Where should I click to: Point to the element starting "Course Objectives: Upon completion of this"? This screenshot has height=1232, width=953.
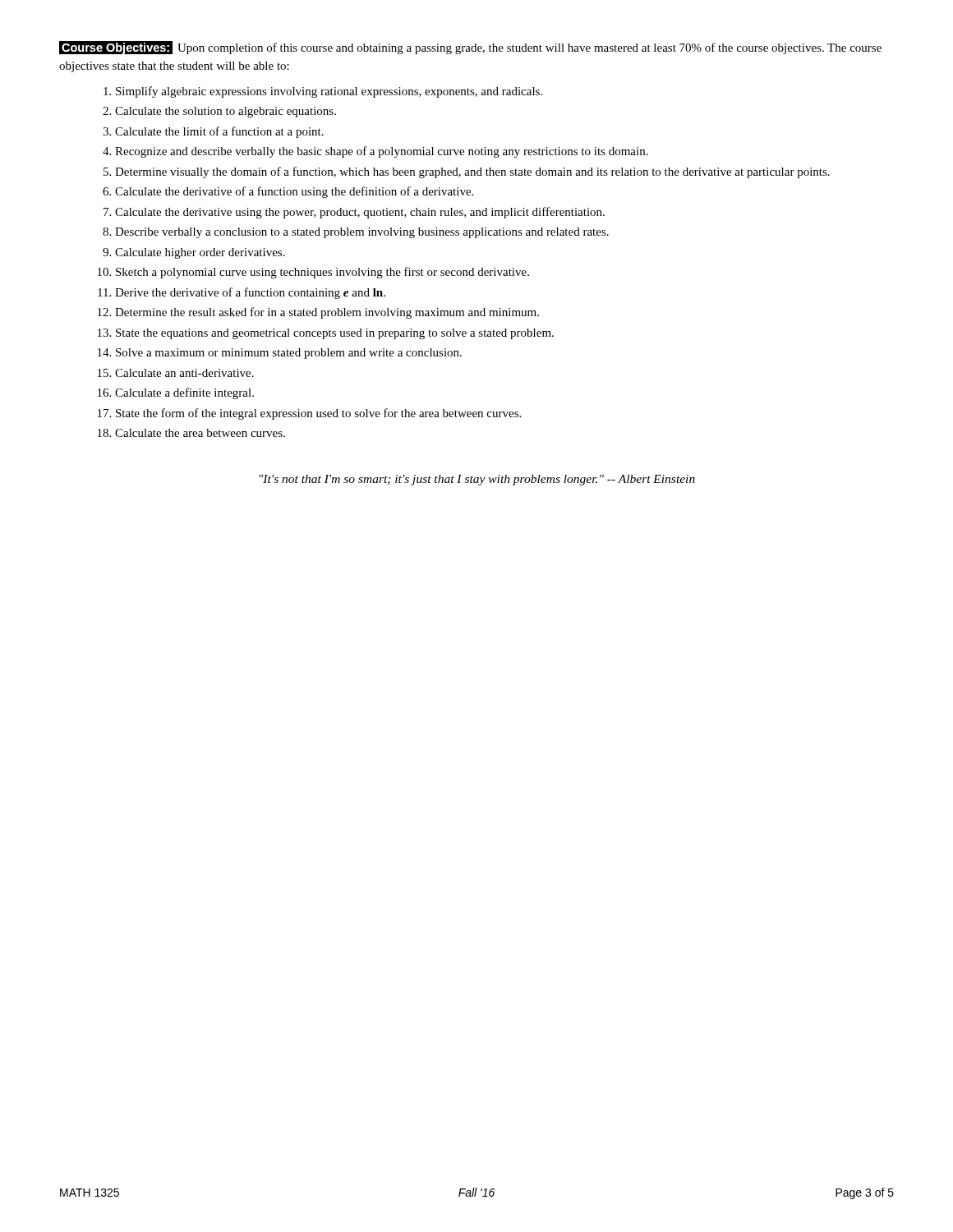470,57
